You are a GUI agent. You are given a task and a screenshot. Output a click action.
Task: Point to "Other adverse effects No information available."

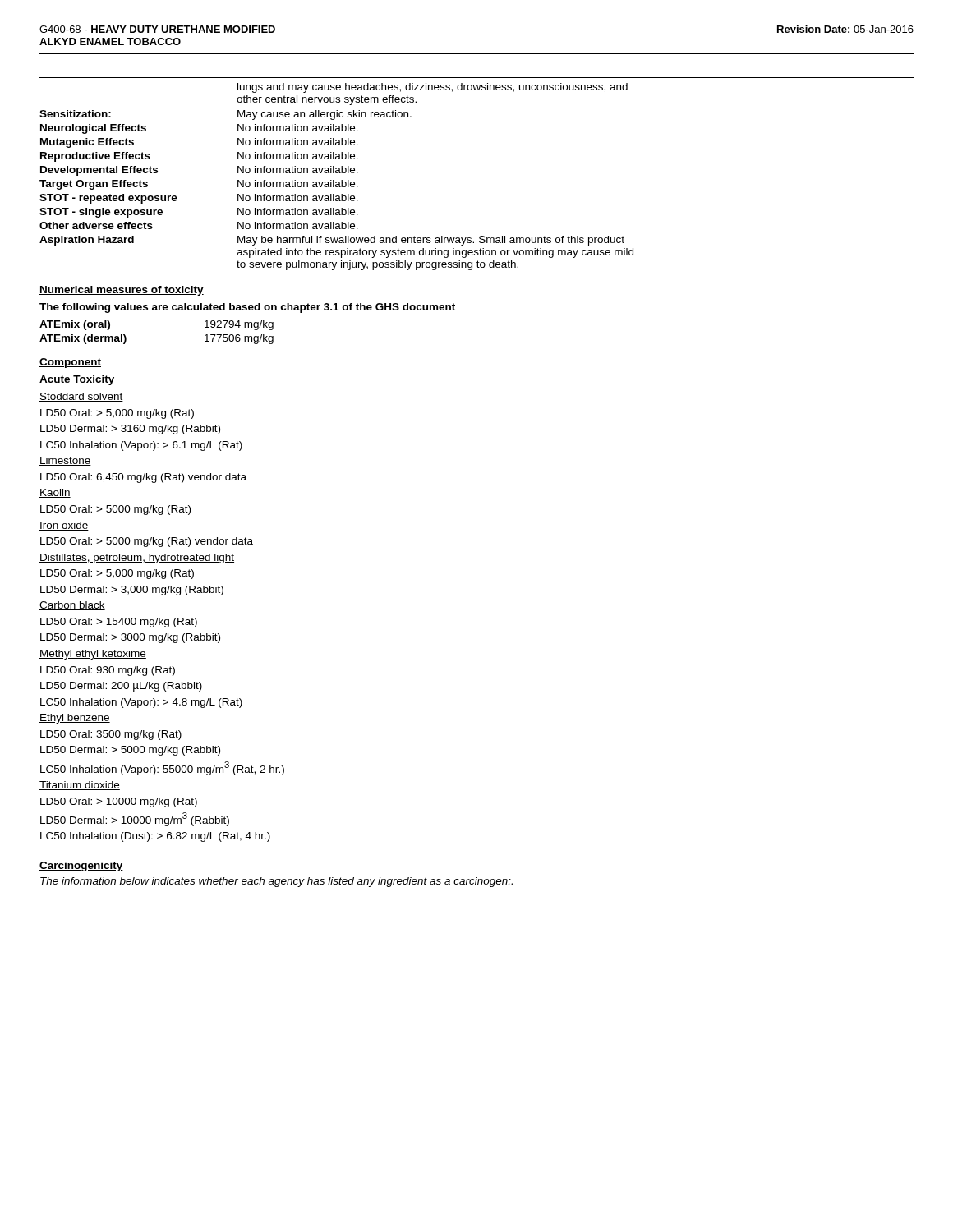pos(476,225)
